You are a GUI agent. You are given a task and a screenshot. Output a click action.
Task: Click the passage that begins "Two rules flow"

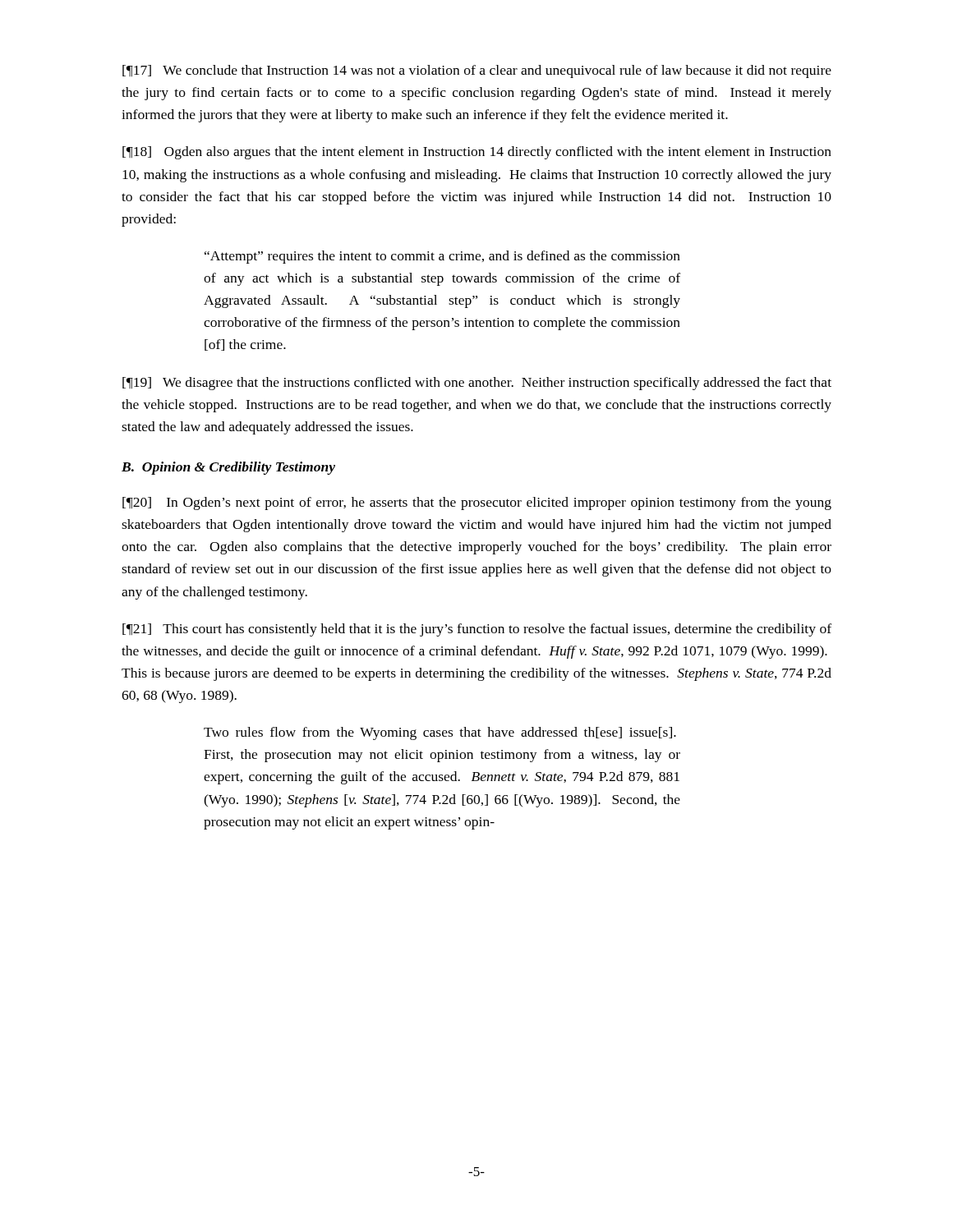click(442, 776)
